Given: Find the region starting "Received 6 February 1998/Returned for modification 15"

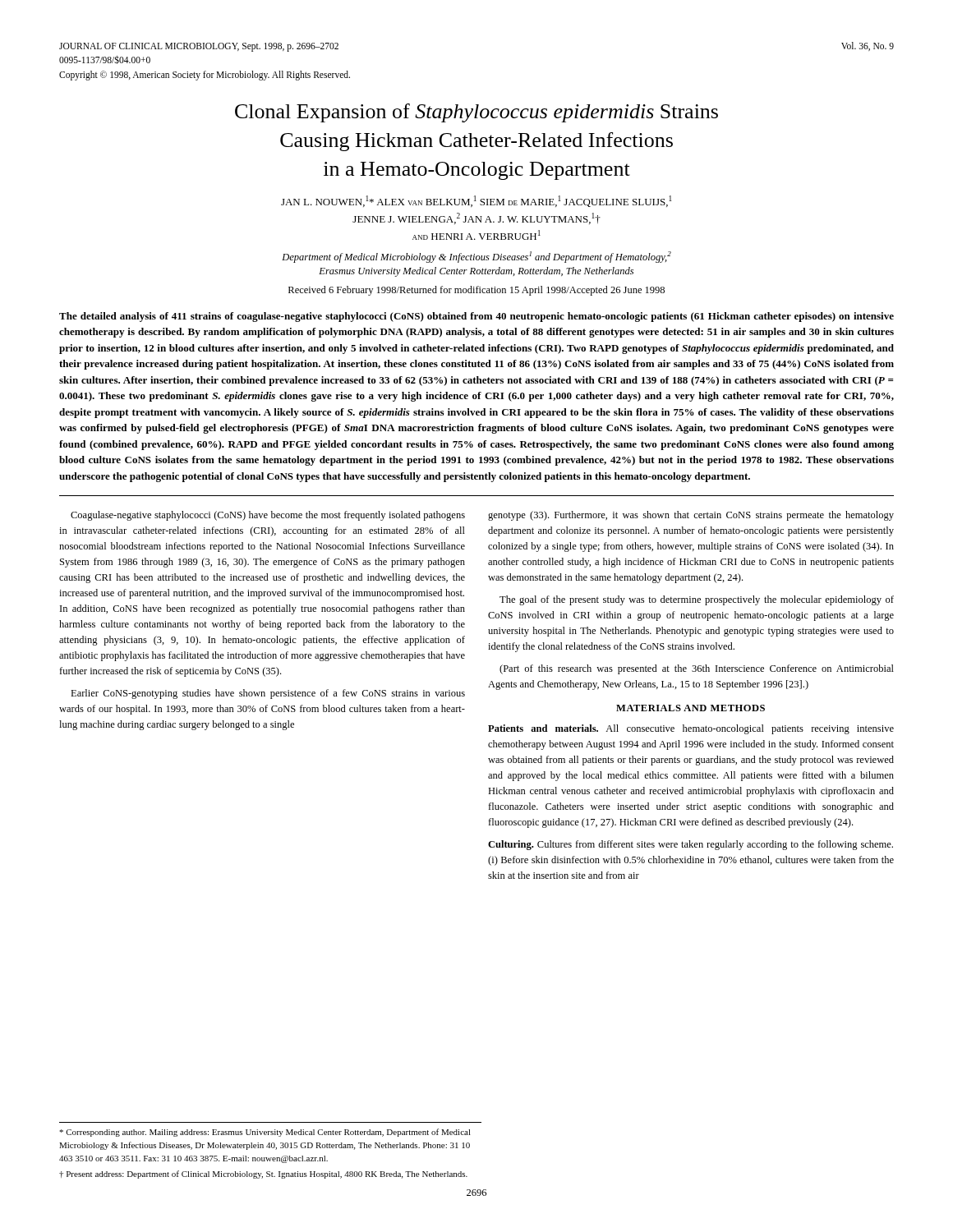Looking at the screenshot, I should point(476,290).
